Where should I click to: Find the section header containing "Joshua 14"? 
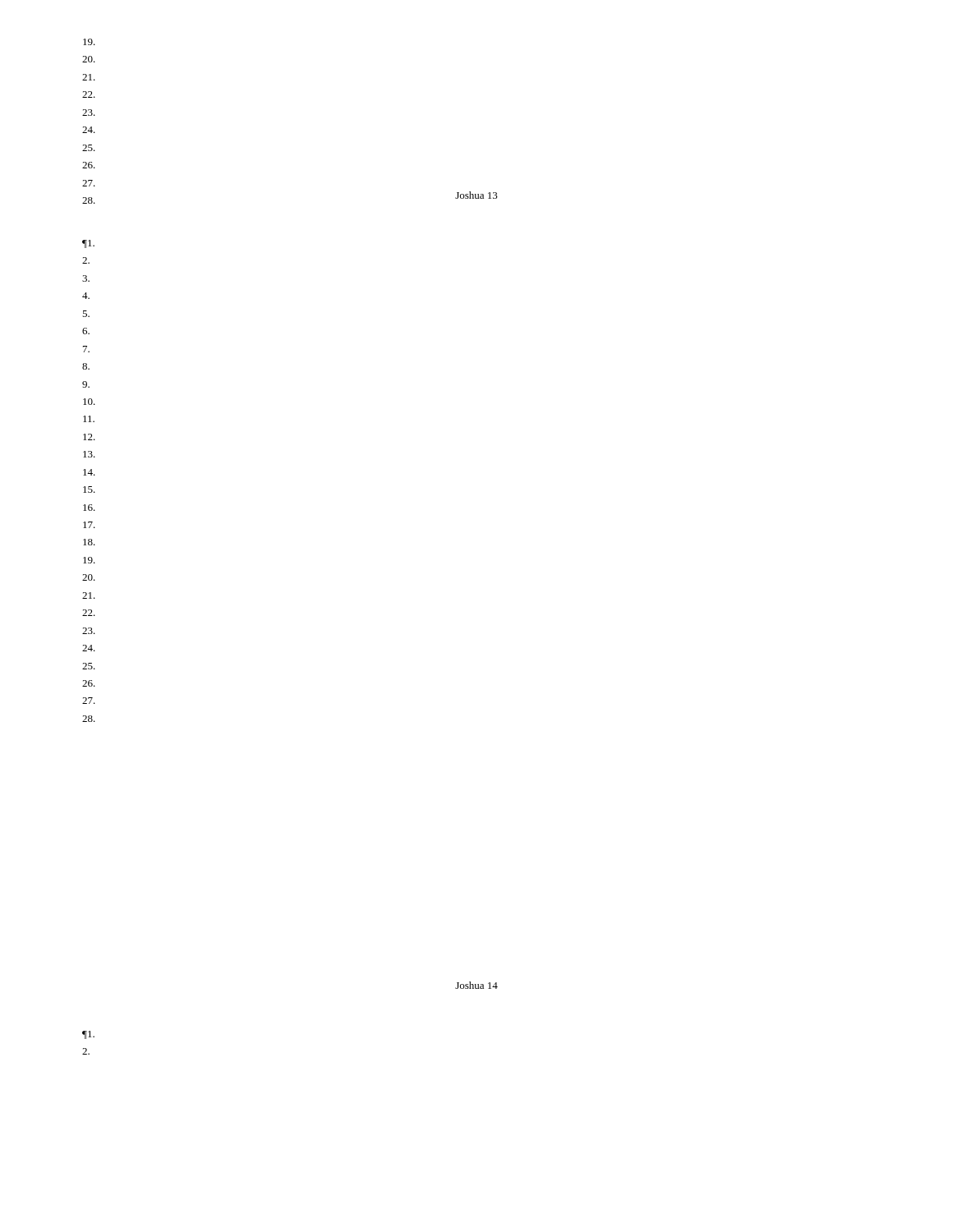pyautogui.click(x=476, y=985)
